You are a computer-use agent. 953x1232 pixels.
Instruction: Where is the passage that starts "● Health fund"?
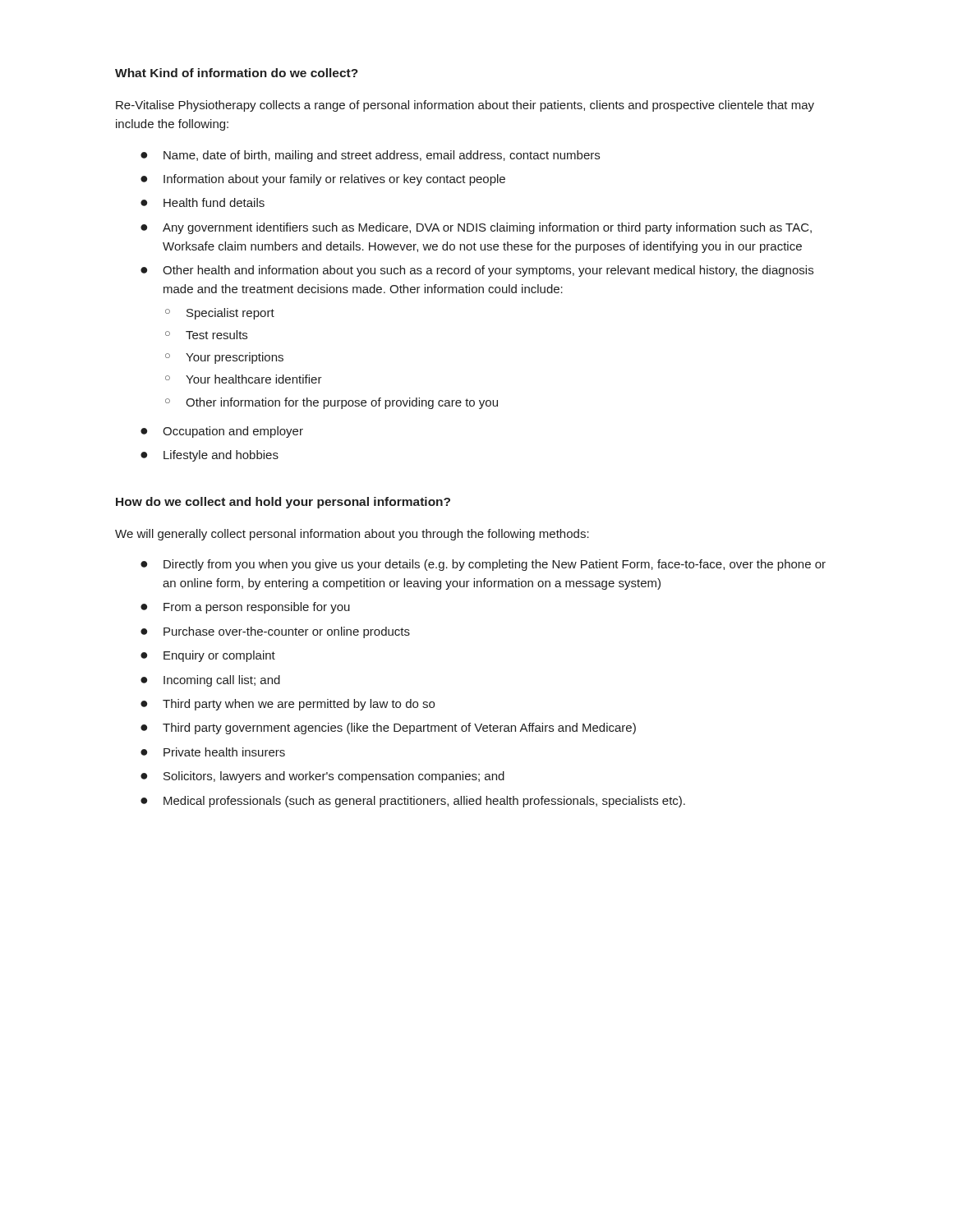click(x=203, y=202)
